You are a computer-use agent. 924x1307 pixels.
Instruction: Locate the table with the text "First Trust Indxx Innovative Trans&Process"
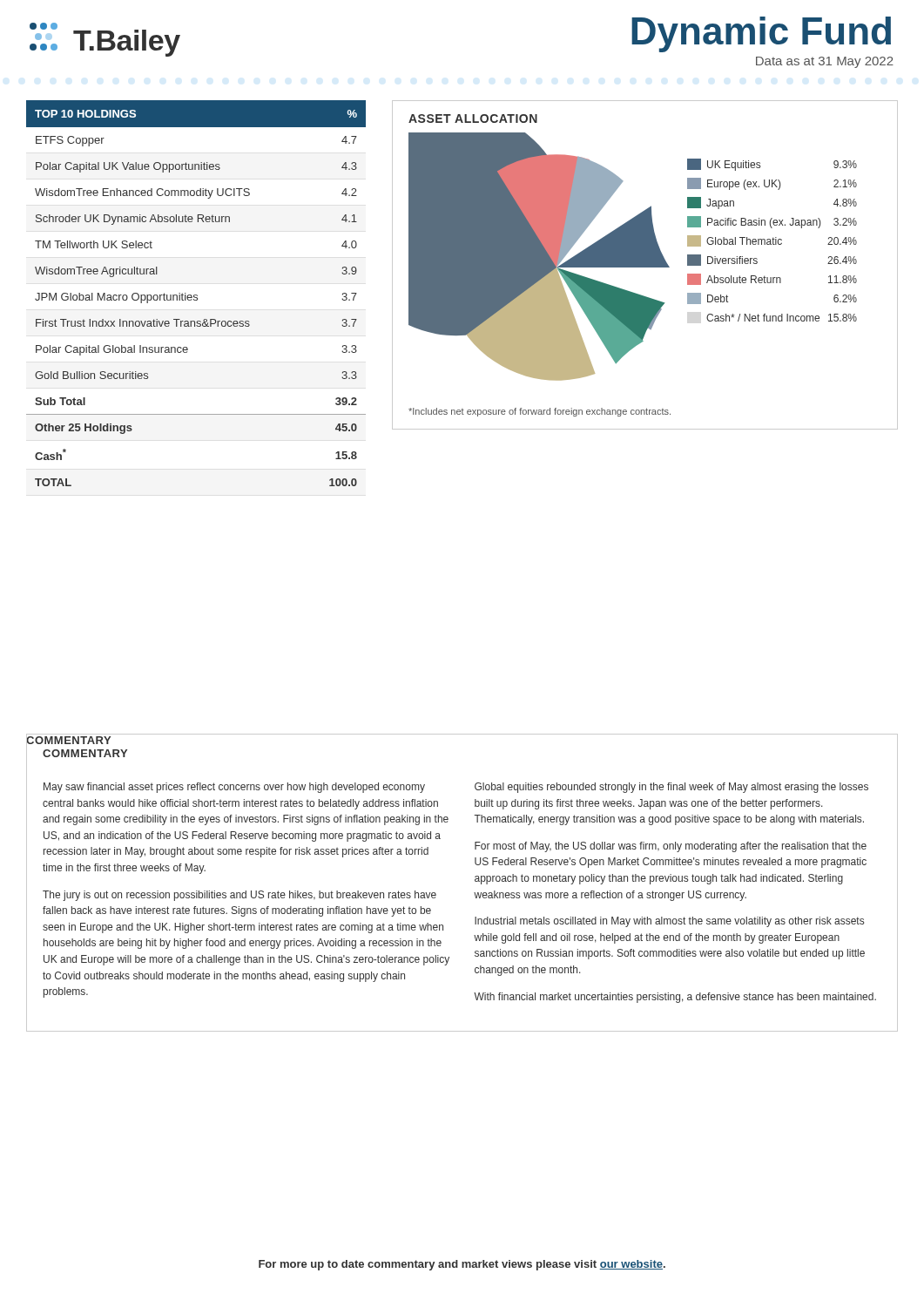(196, 298)
